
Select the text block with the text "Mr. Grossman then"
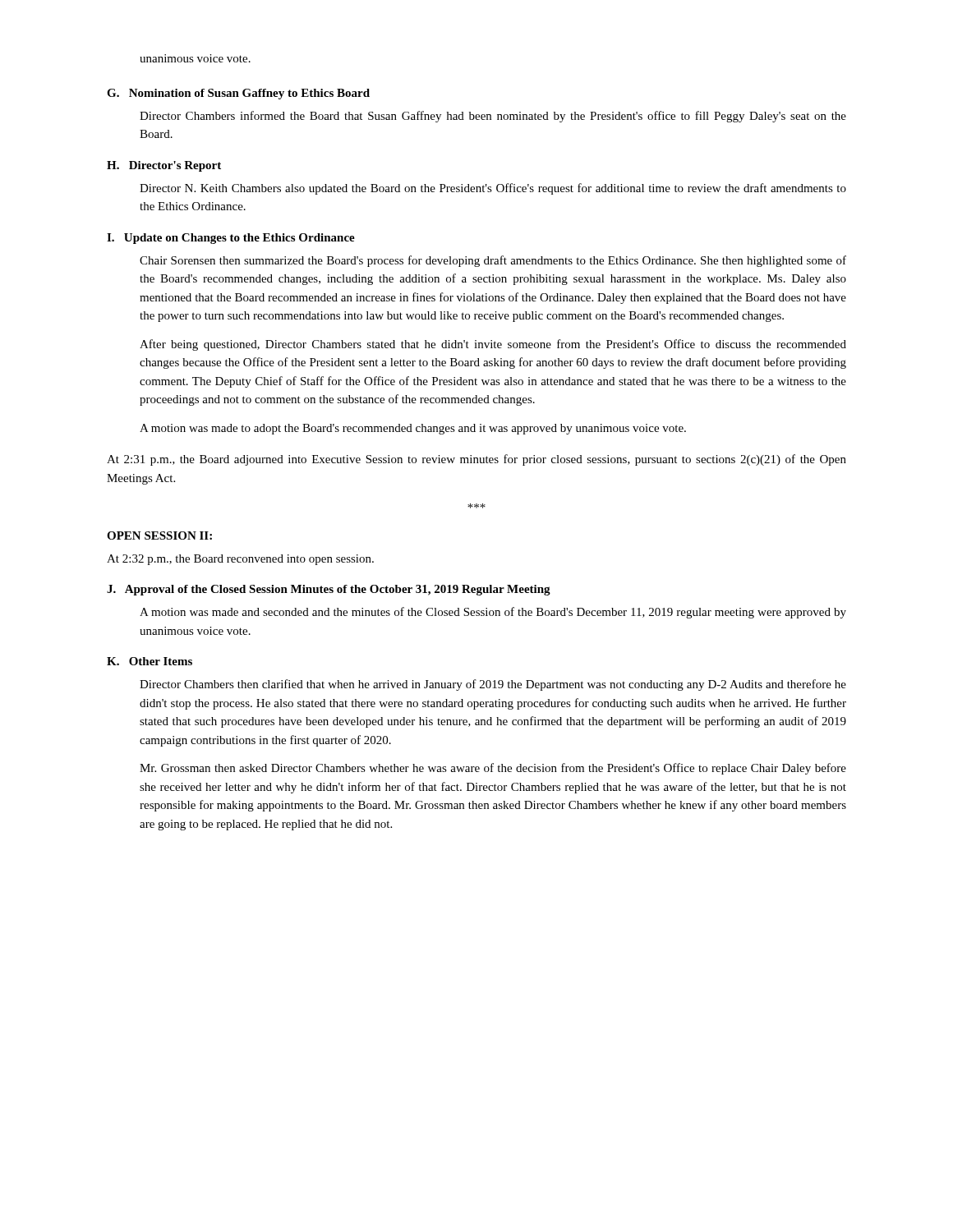pyautogui.click(x=493, y=796)
